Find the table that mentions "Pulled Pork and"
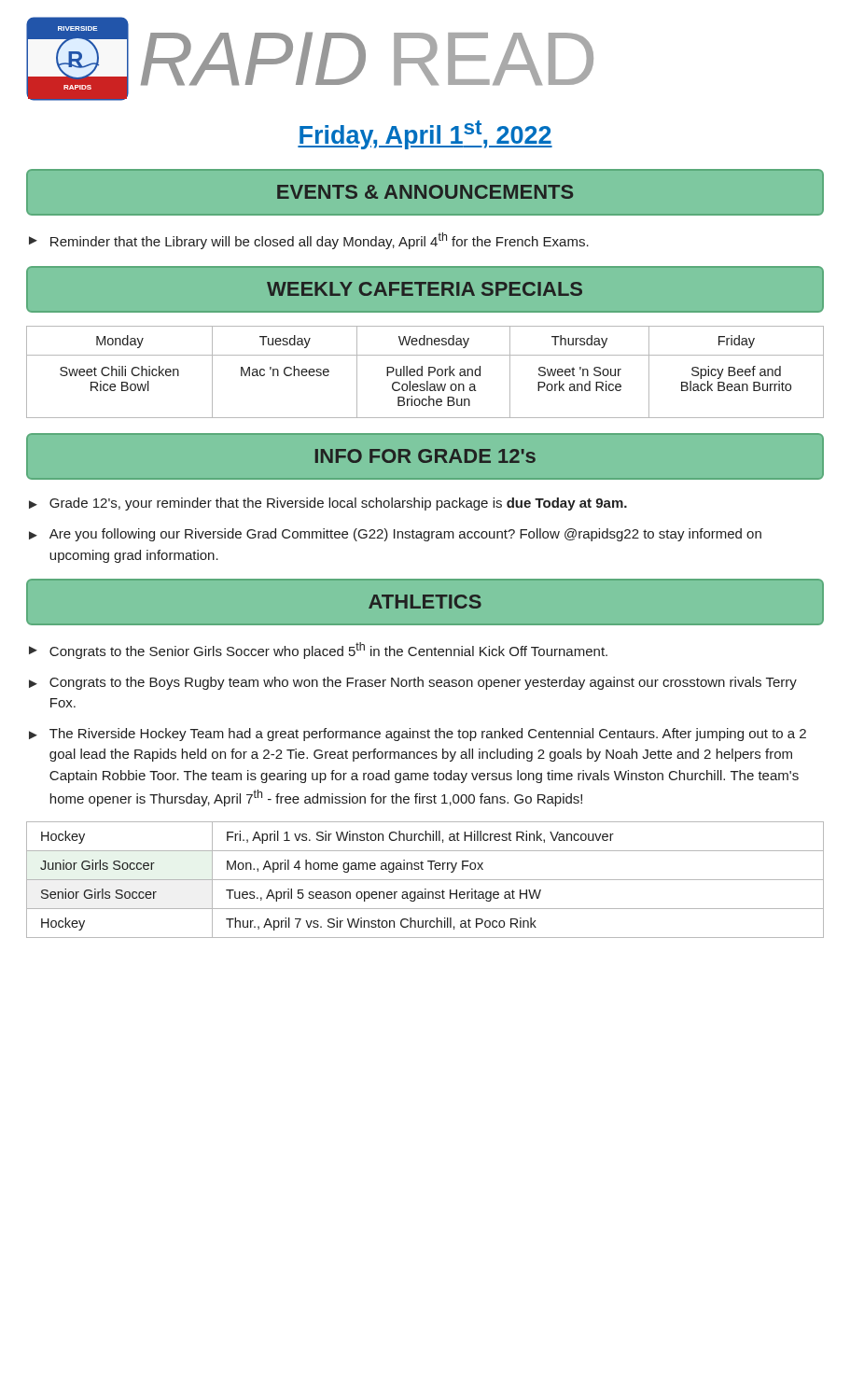 pos(425,371)
